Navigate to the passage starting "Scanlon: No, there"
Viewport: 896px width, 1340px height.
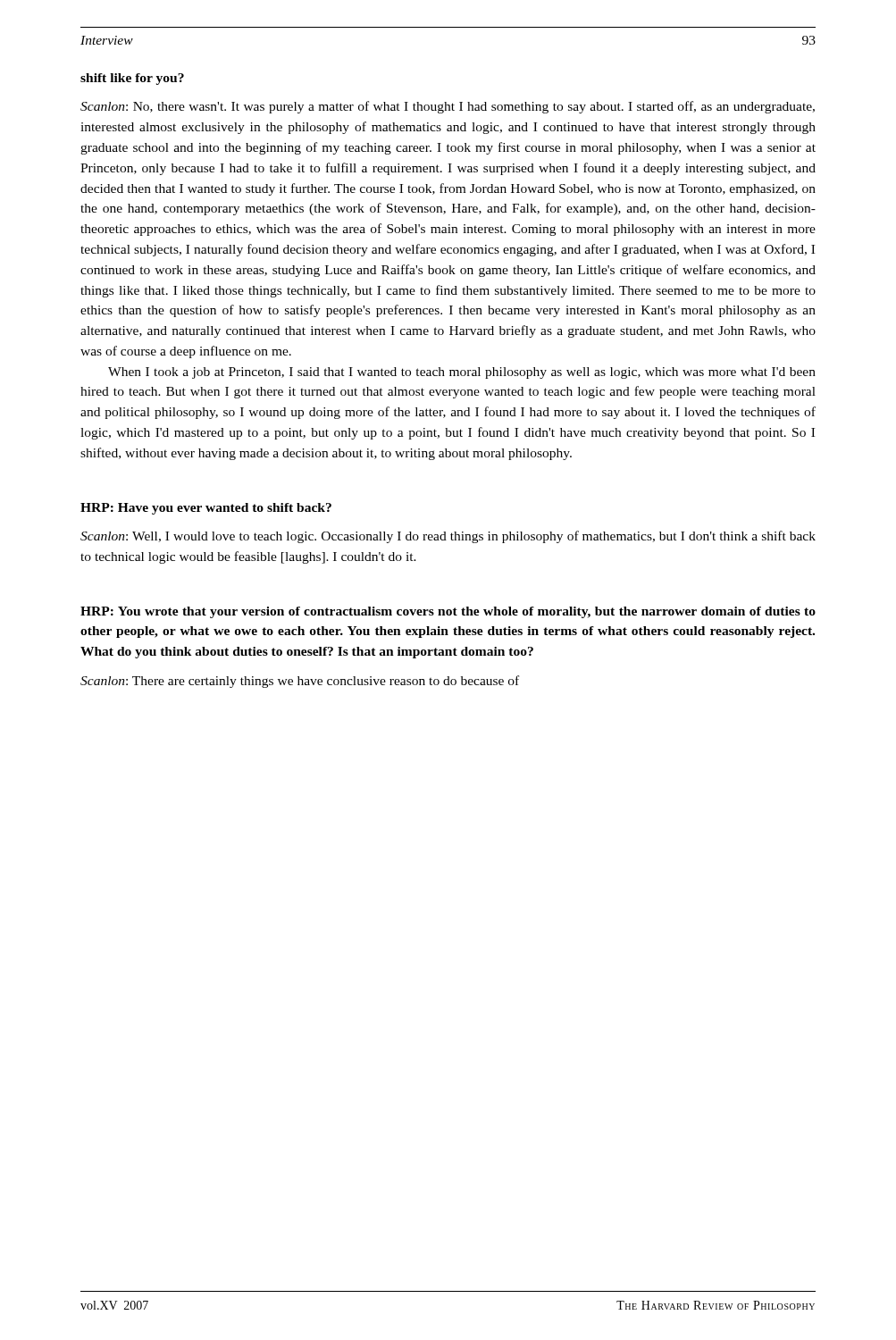tap(448, 228)
